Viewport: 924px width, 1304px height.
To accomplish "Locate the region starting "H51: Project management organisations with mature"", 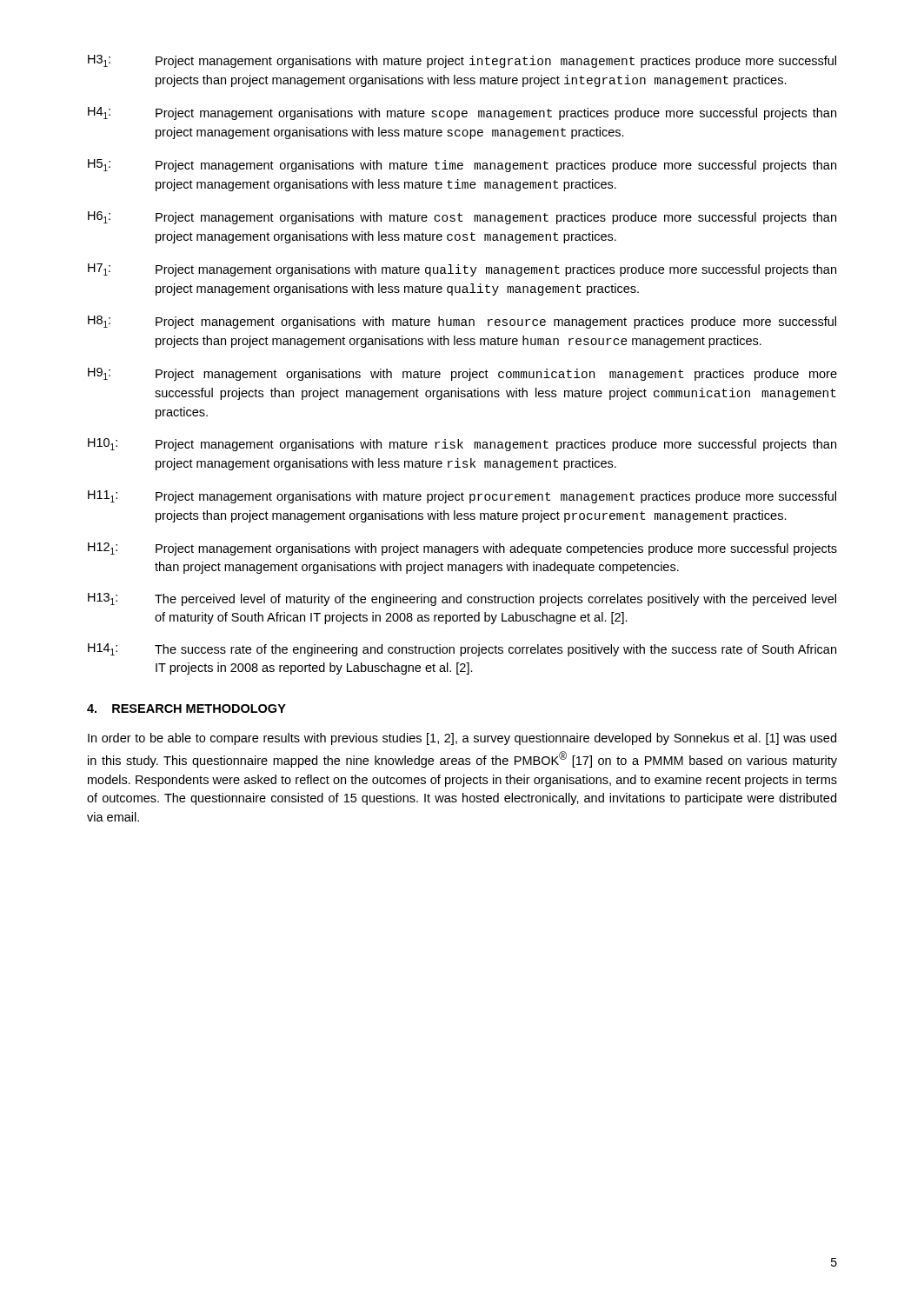I will pos(462,176).
